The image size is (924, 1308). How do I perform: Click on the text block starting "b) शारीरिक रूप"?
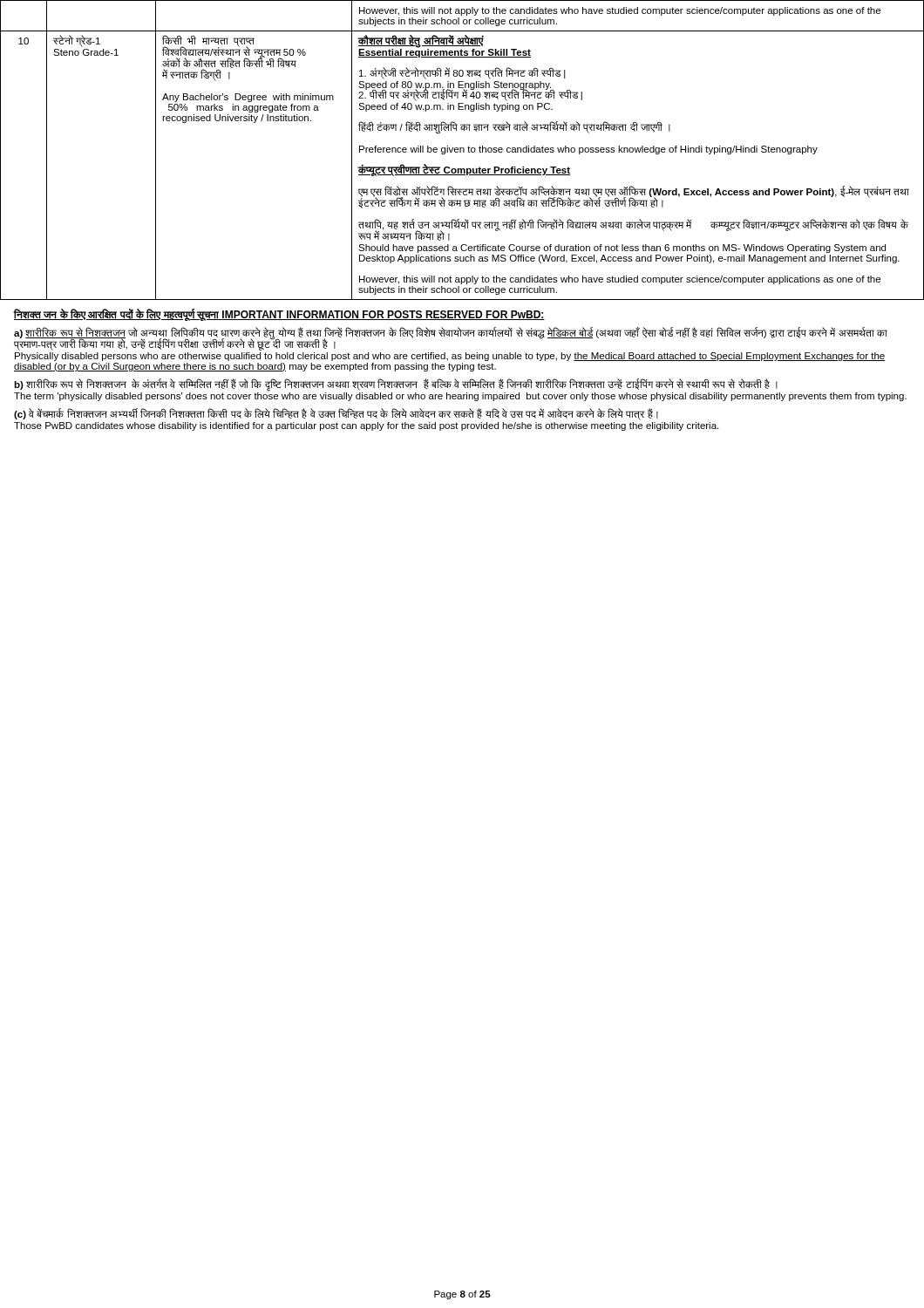pyautogui.click(x=461, y=390)
